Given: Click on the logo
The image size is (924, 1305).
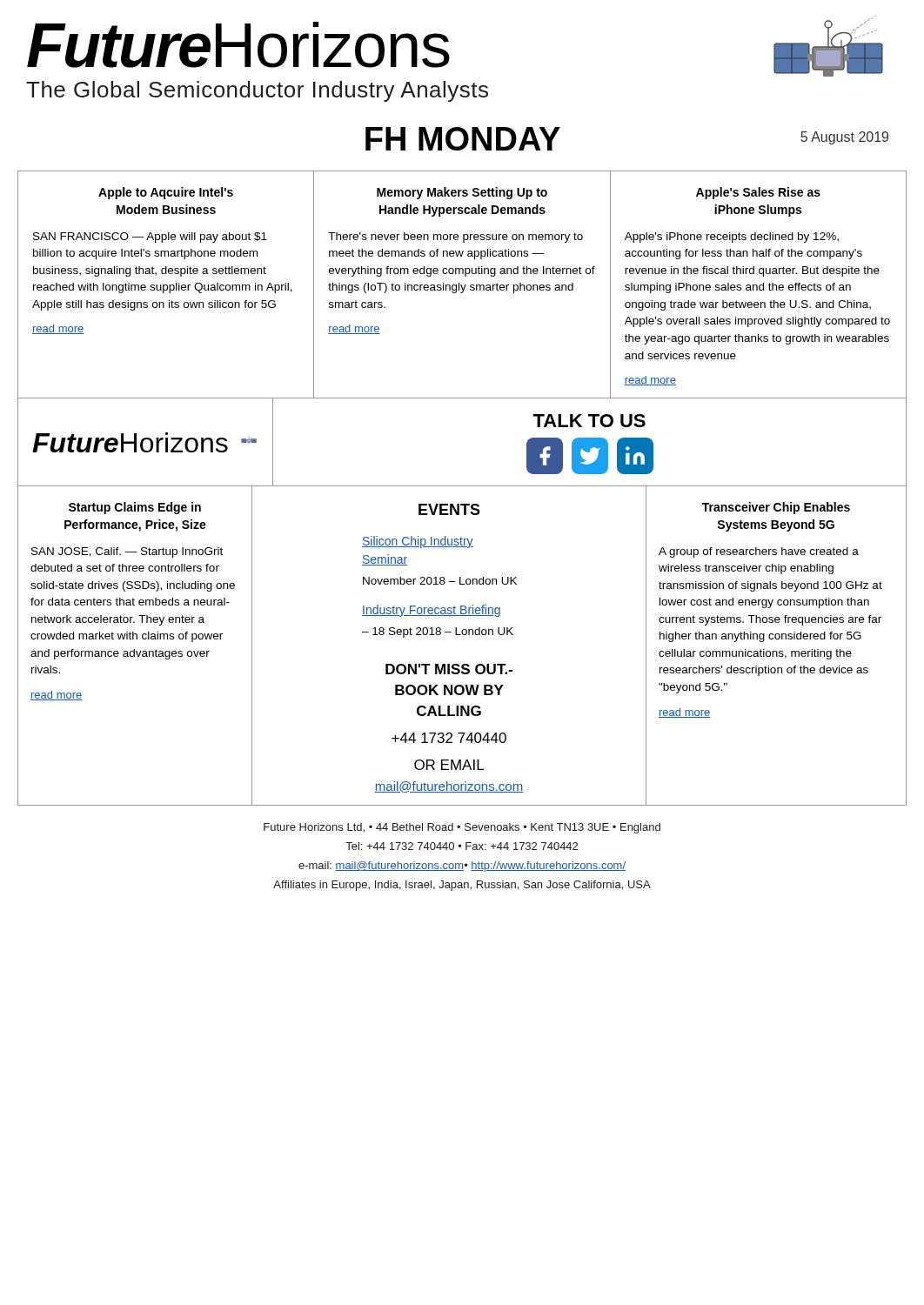Looking at the screenshot, I should click(x=145, y=442).
